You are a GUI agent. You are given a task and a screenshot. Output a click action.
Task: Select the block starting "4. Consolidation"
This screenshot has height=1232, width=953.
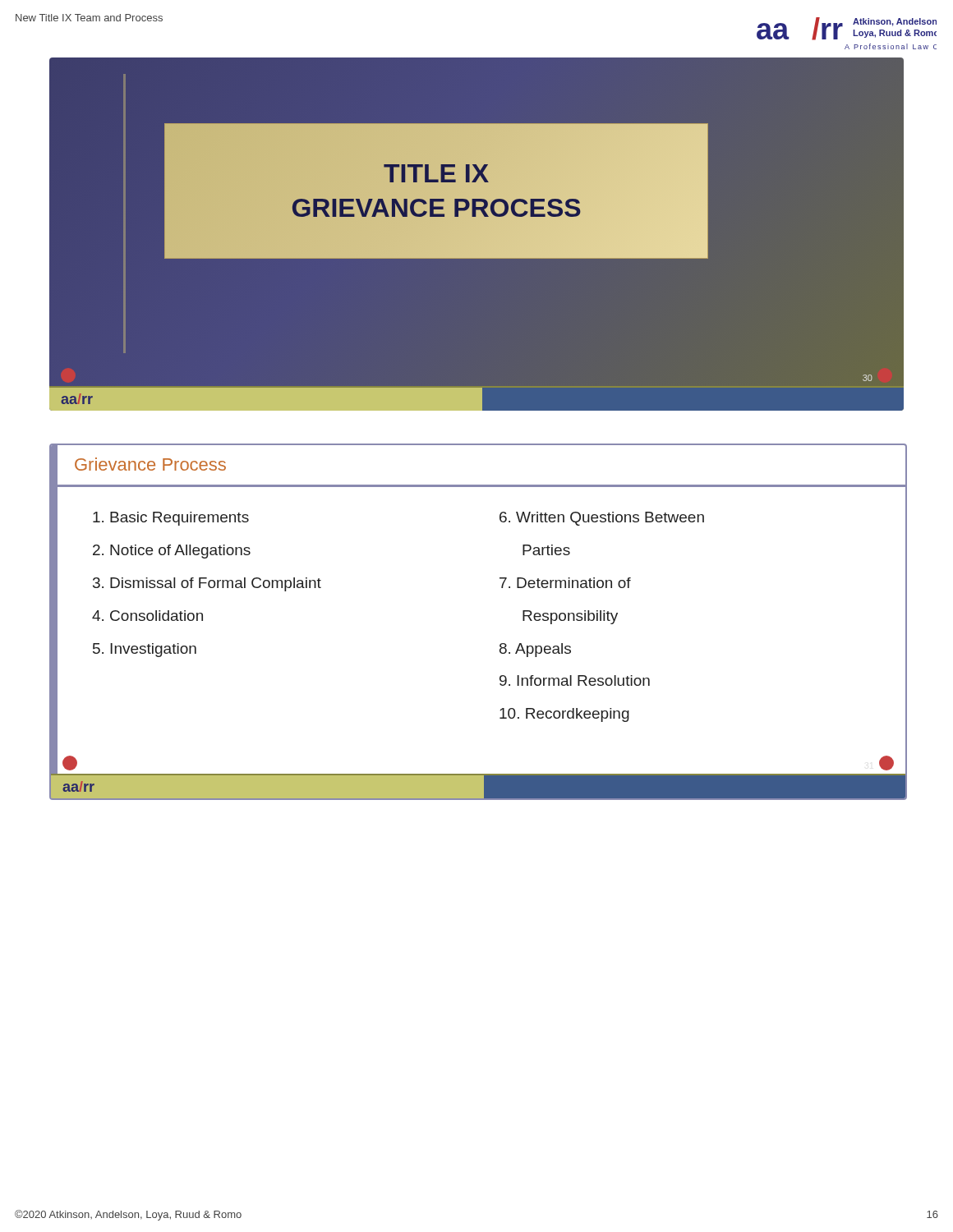[x=148, y=615]
